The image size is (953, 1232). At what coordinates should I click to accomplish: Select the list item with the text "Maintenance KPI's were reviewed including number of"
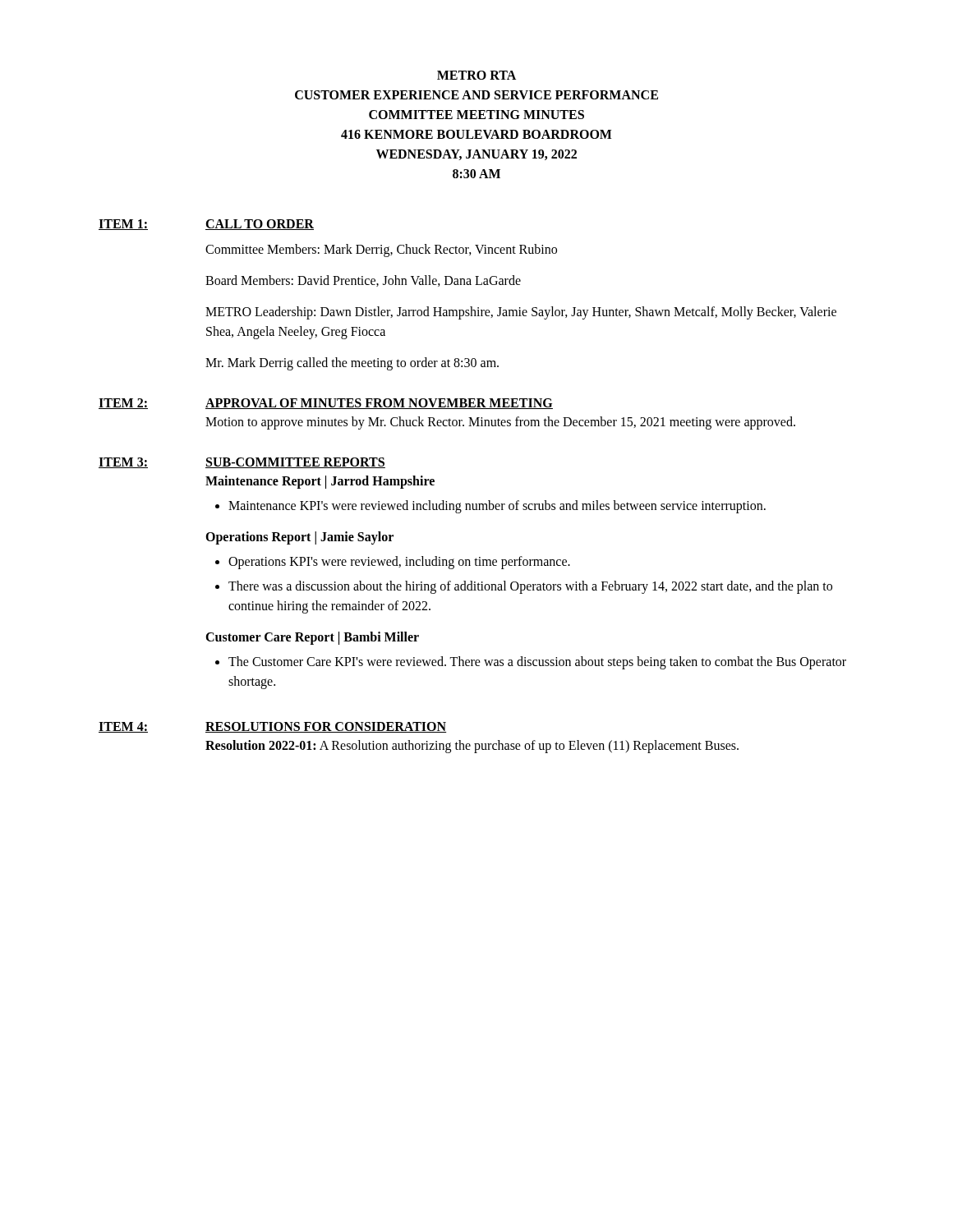497,506
